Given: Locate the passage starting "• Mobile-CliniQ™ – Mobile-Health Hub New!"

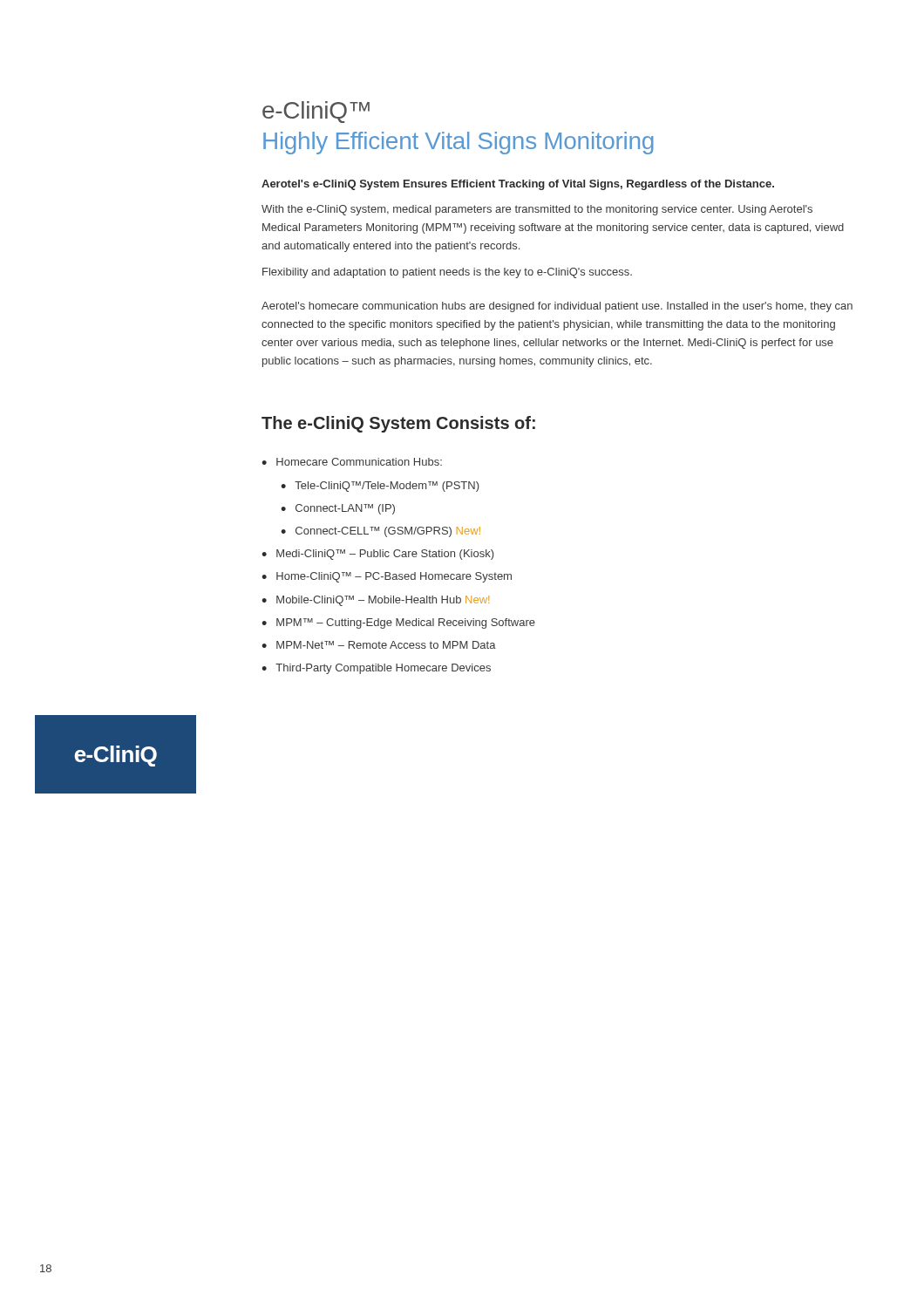Looking at the screenshot, I should [376, 601].
